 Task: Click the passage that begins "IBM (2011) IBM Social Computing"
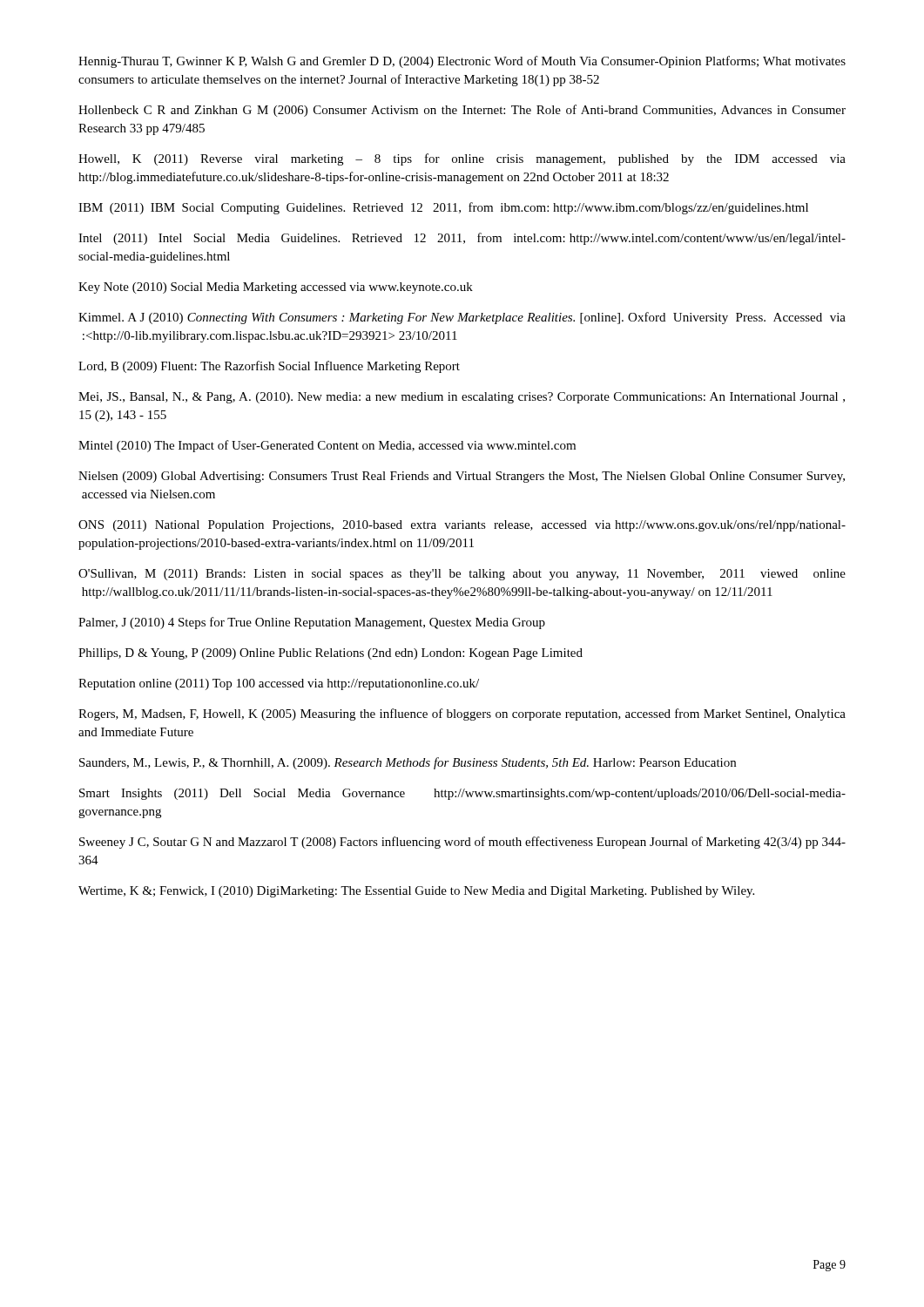(444, 207)
